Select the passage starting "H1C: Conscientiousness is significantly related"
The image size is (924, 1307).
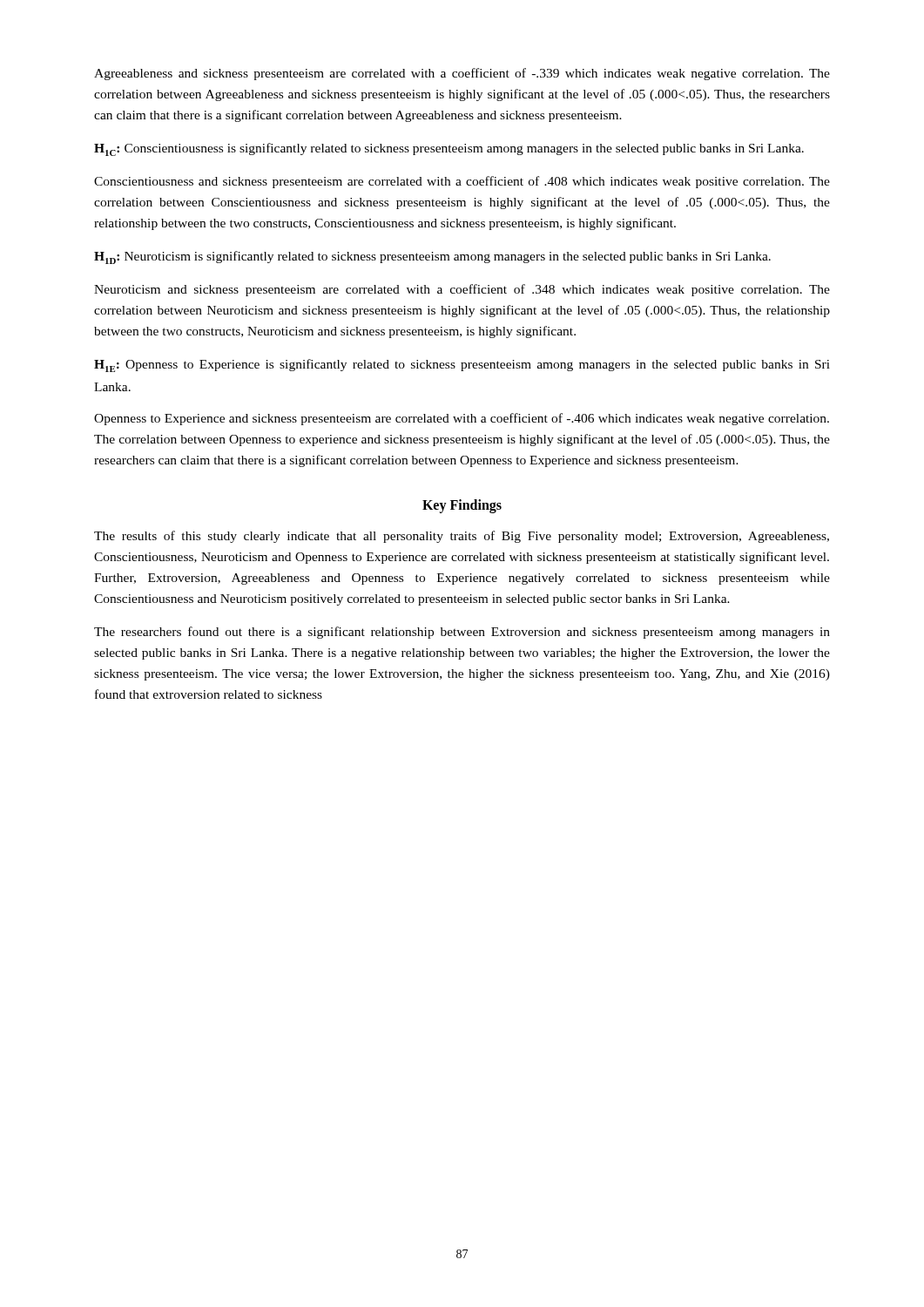click(x=462, y=149)
